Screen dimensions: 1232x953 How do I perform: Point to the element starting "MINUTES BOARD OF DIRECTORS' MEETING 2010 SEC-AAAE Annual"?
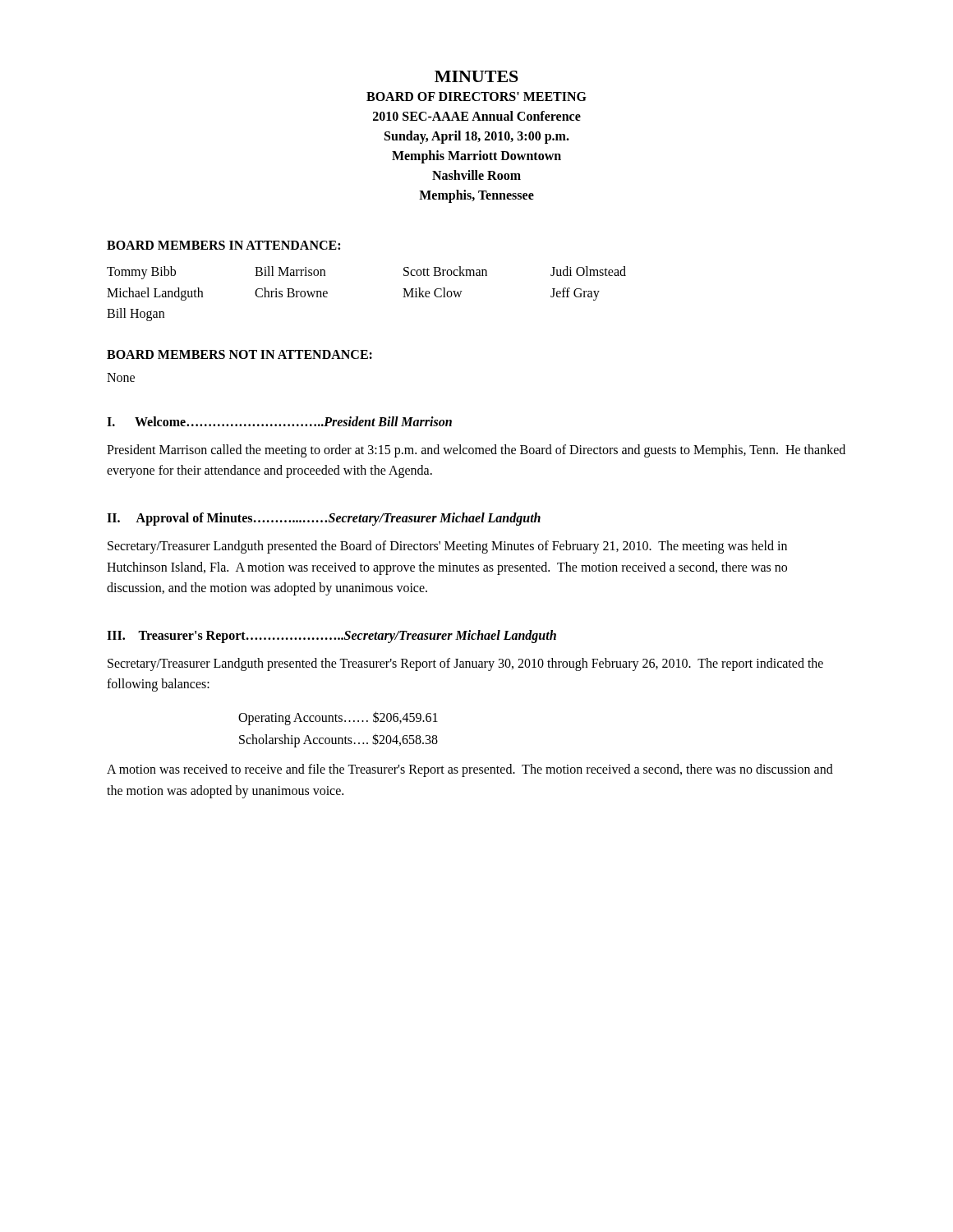(476, 136)
